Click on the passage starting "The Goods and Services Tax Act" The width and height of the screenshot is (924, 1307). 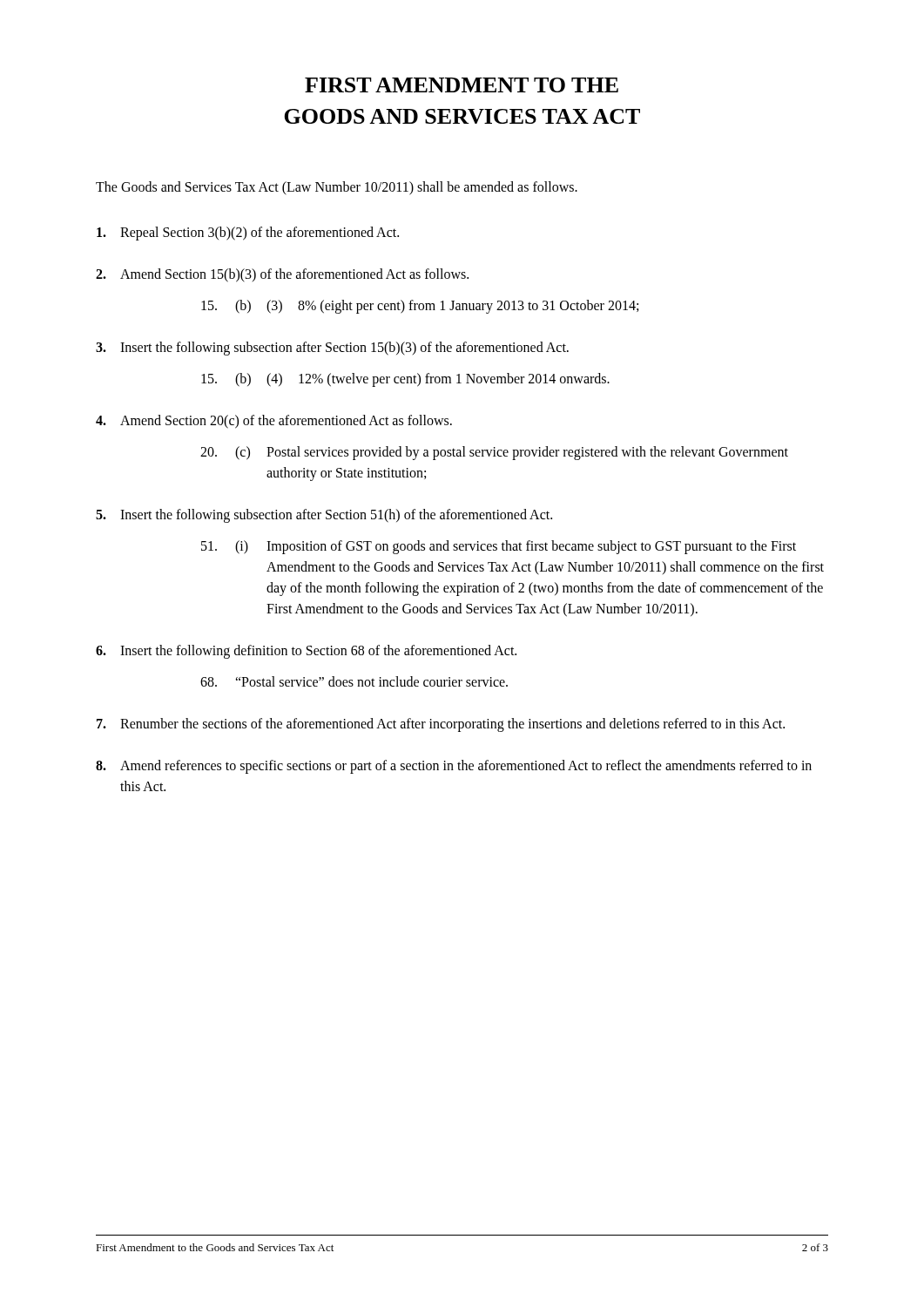tap(337, 187)
